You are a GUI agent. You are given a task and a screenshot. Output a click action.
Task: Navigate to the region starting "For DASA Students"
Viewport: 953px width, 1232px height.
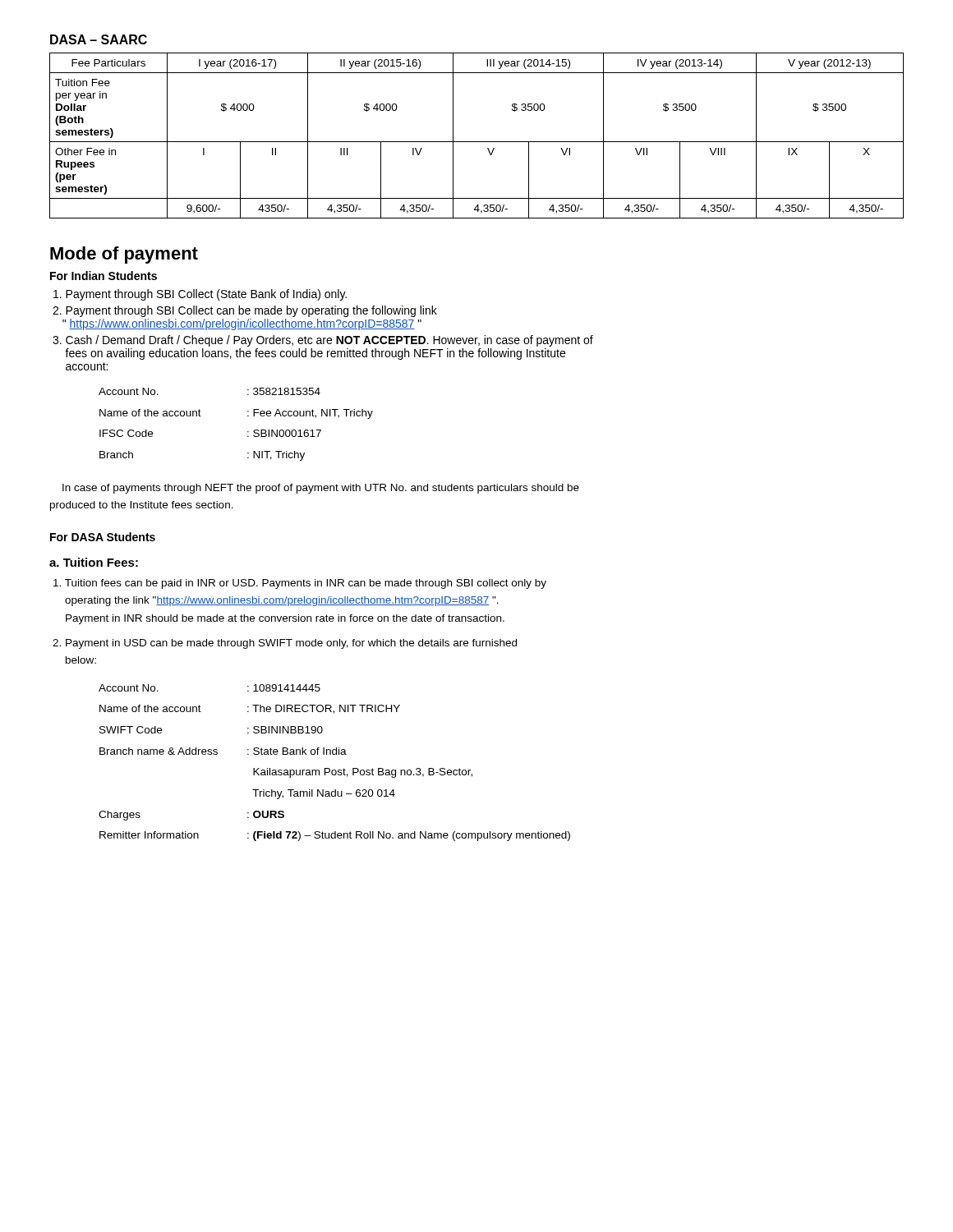(x=102, y=537)
